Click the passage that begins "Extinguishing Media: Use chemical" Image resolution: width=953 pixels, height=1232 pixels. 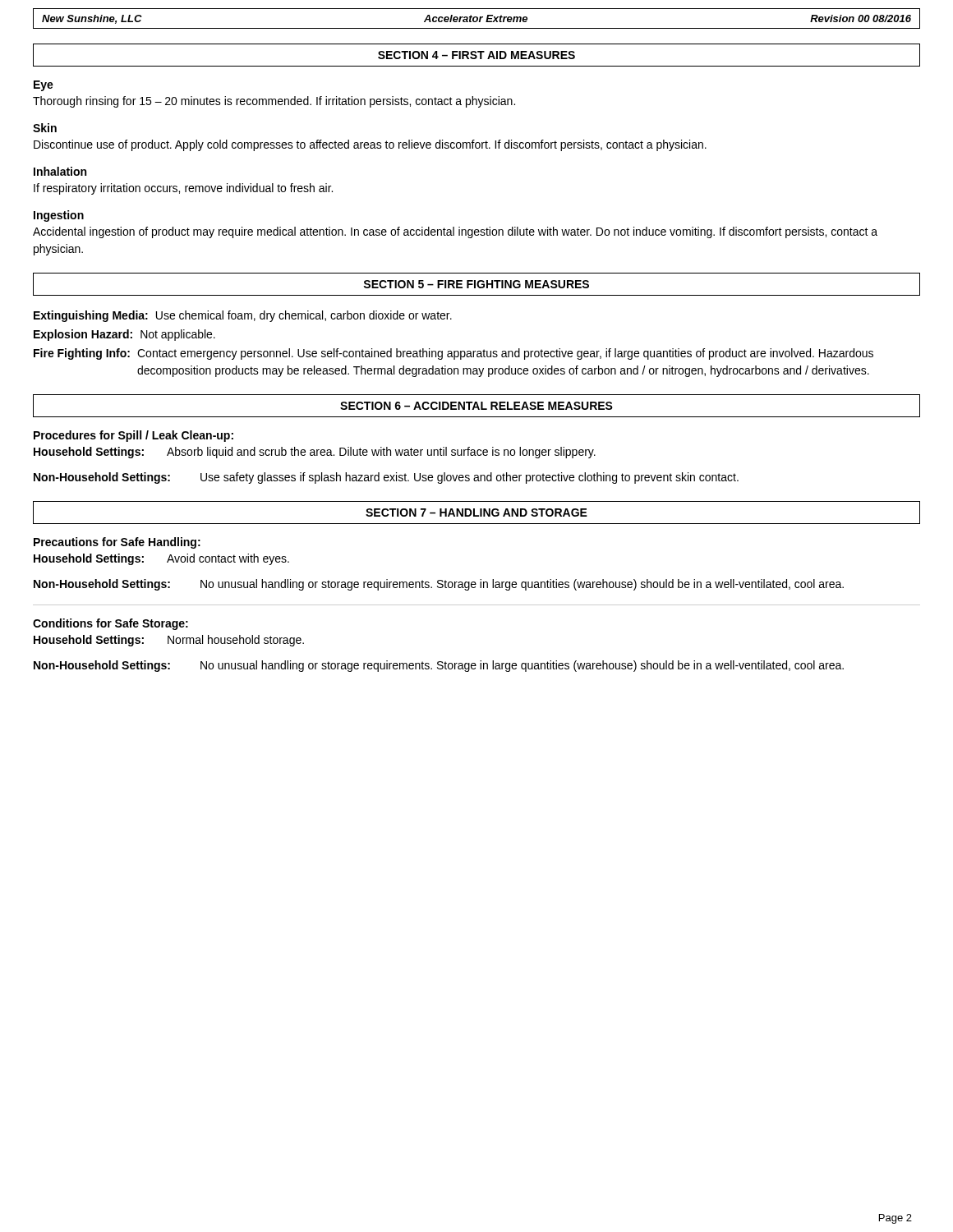coord(476,343)
